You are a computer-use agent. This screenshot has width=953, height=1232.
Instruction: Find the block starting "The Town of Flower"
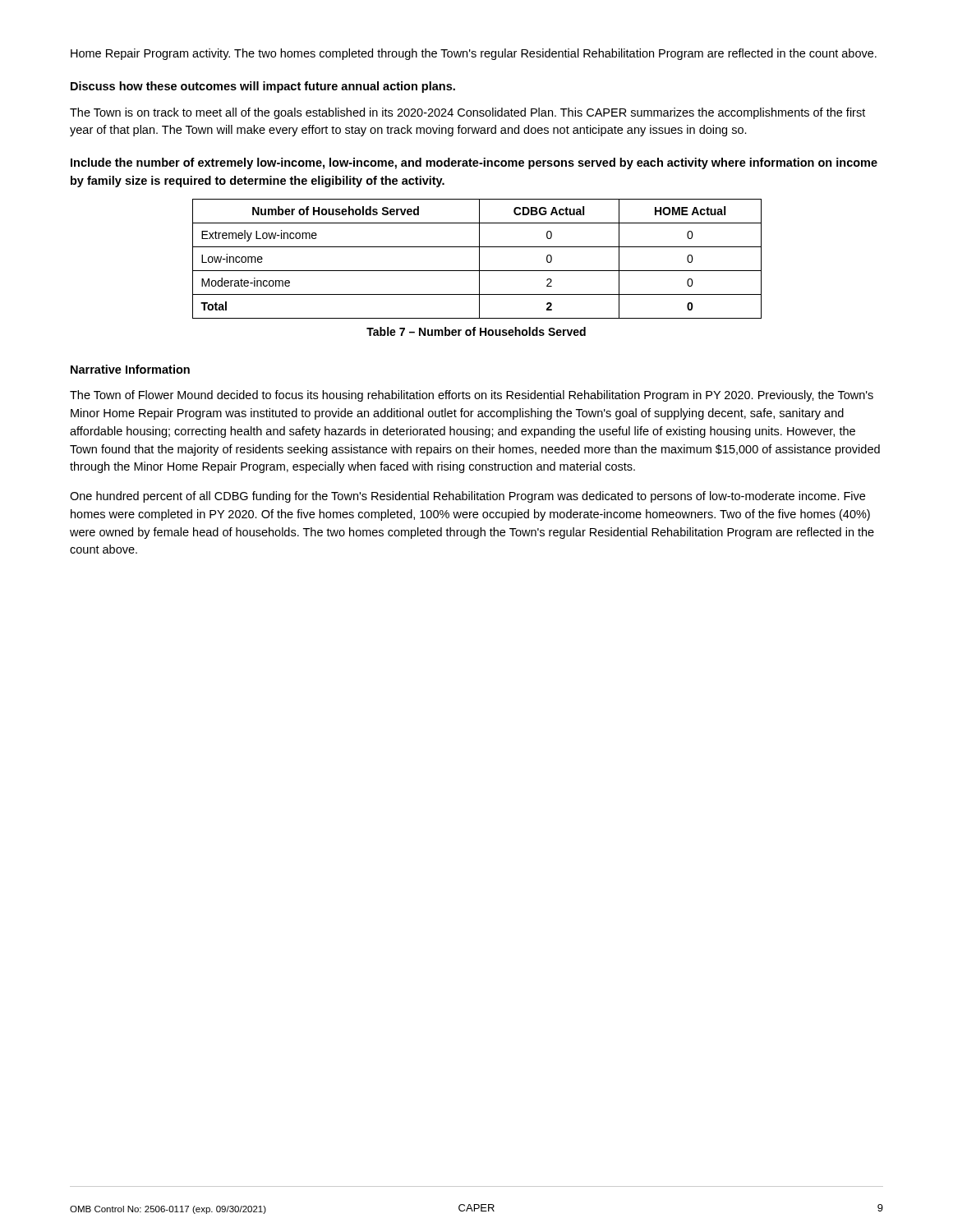(475, 431)
